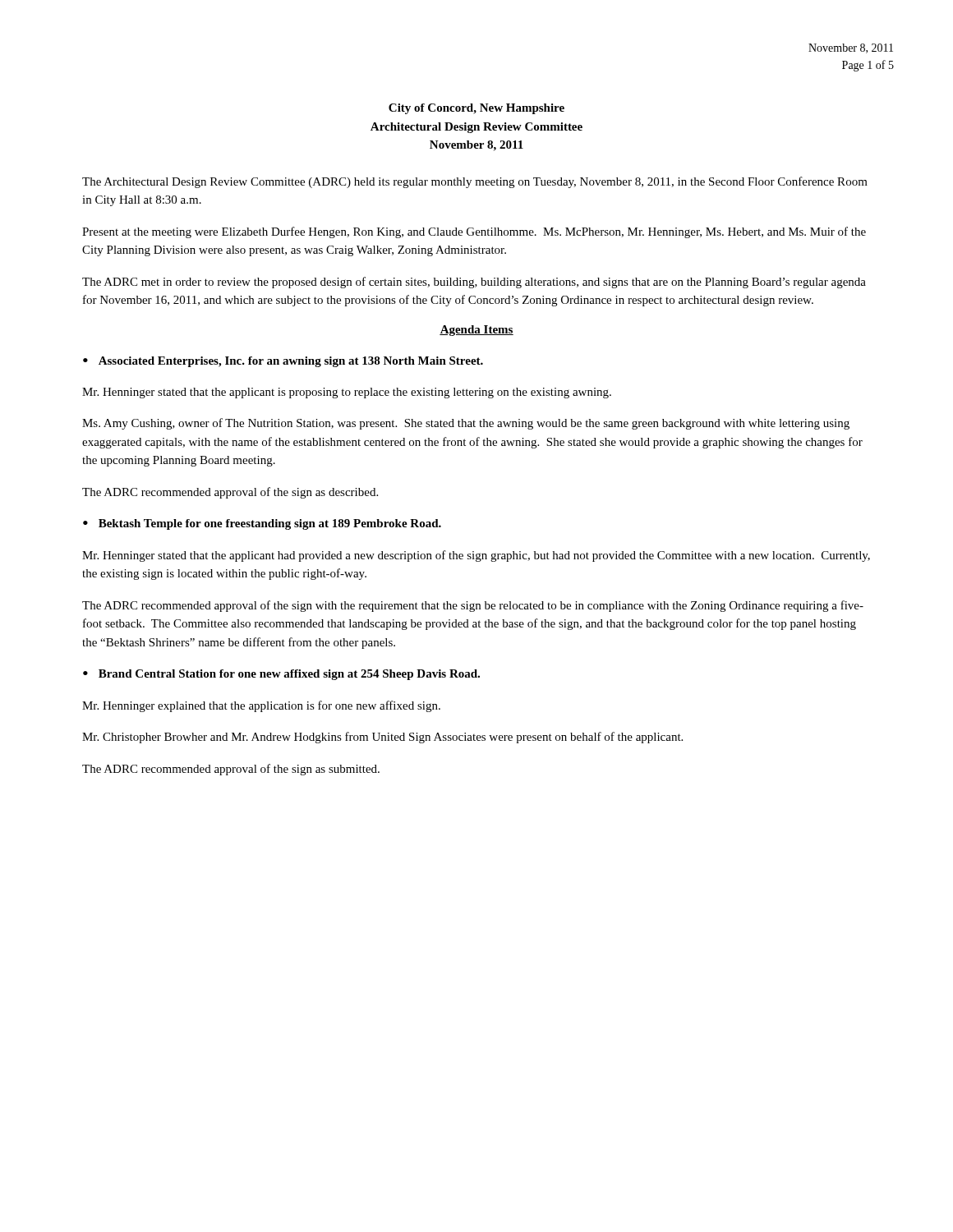Click on the region starting "• Brand Central Station for one new"
This screenshot has height=1232, width=953.
tap(281, 675)
